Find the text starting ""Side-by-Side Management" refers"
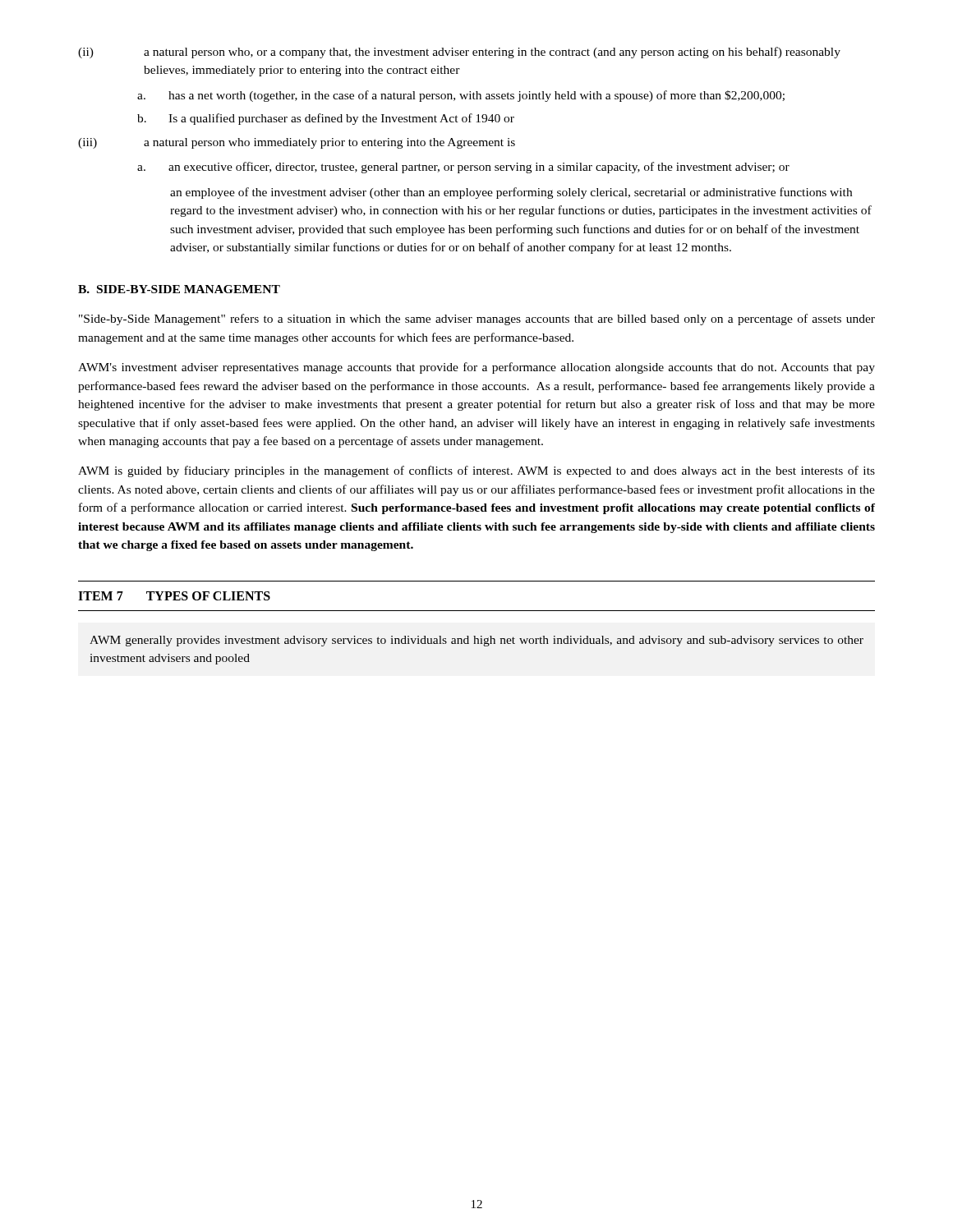This screenshot has height=1232, width=953. coord(476,328)
